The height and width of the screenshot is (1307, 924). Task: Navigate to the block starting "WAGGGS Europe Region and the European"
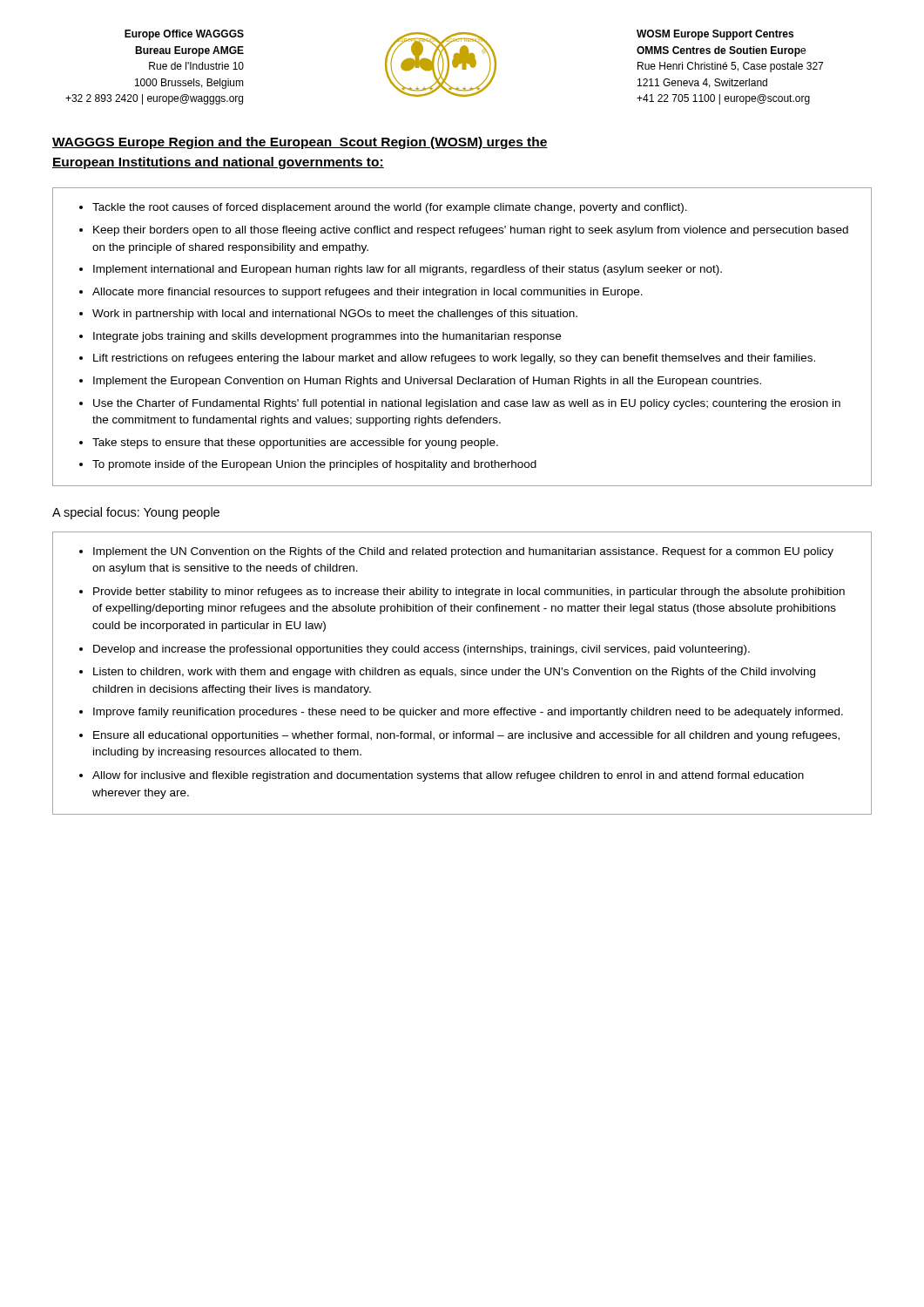coord(300,152)
